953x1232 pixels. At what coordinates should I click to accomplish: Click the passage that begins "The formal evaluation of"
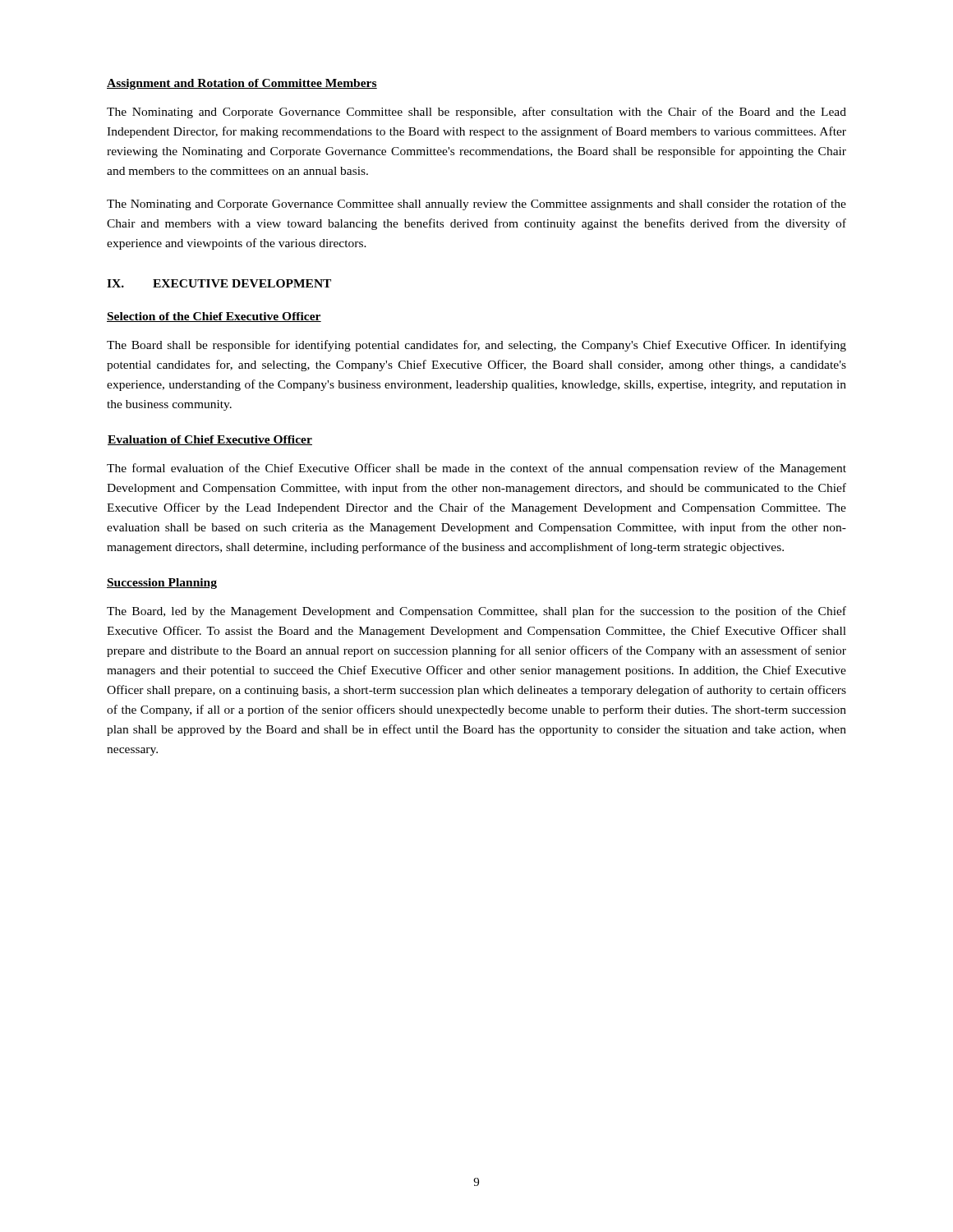(x=476, y=508)
